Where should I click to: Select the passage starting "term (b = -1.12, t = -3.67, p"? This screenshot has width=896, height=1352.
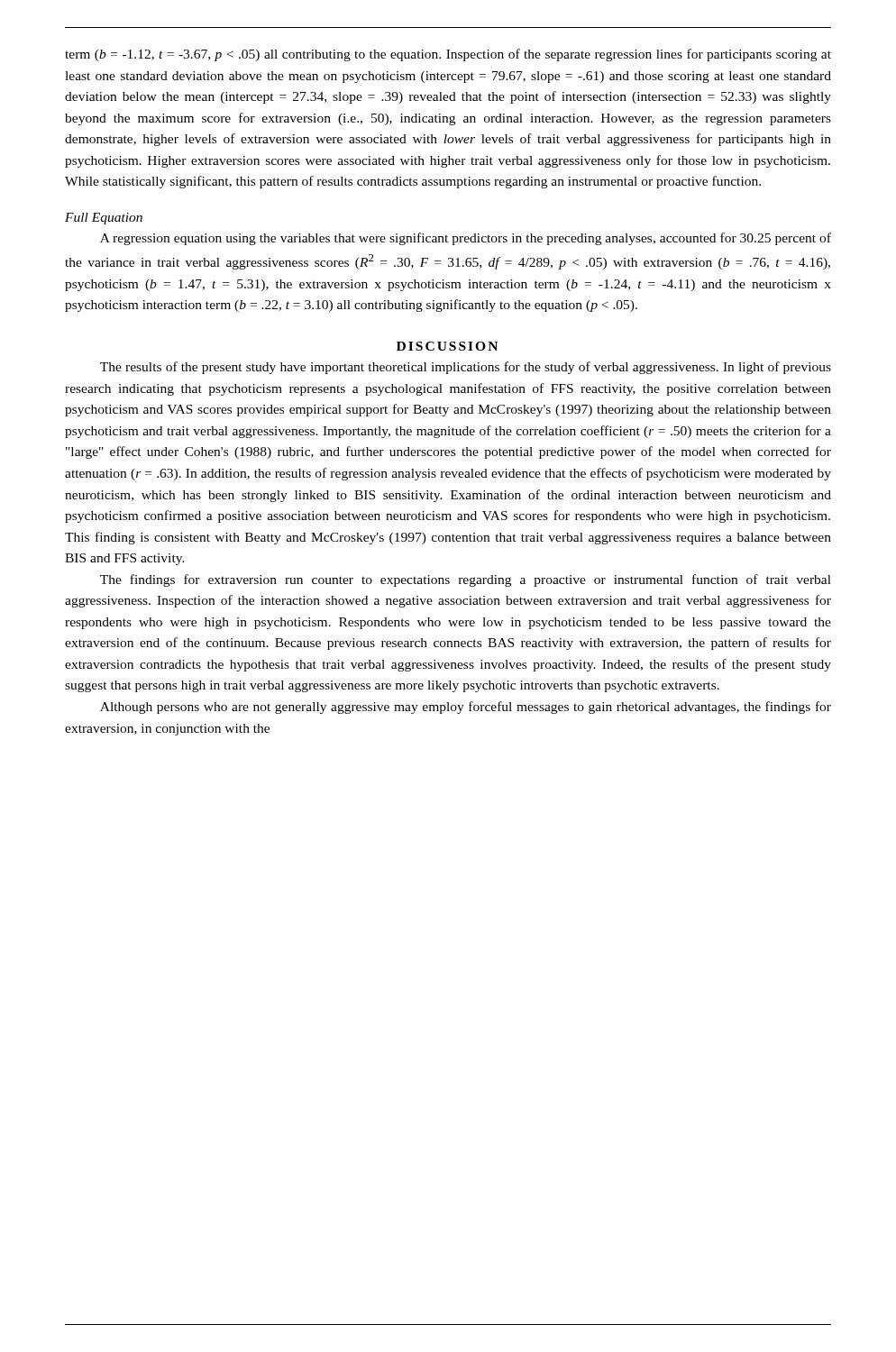click(x=448, y=118)
